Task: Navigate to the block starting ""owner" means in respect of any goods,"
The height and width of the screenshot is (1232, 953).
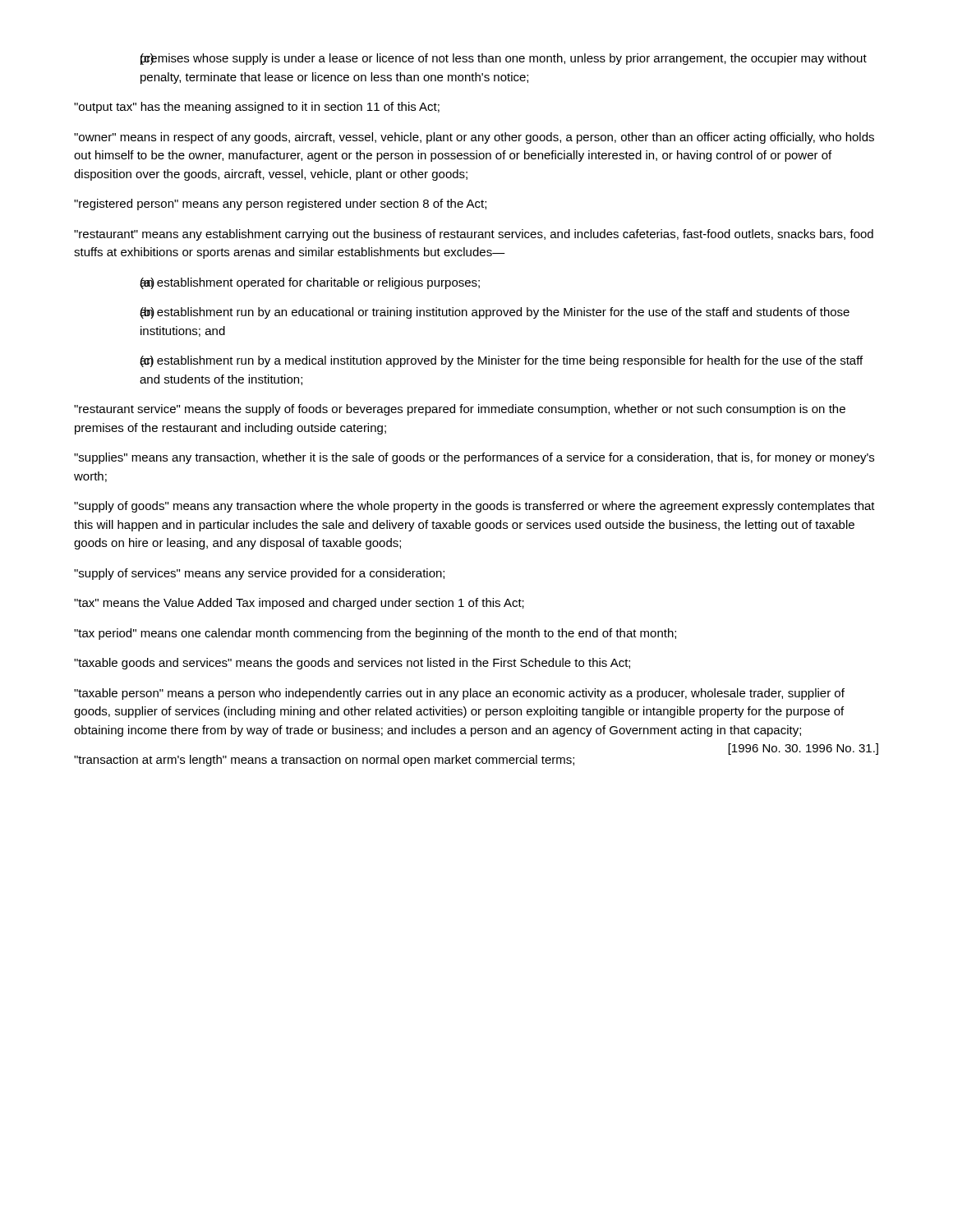Action: click(x=474, y=155)
